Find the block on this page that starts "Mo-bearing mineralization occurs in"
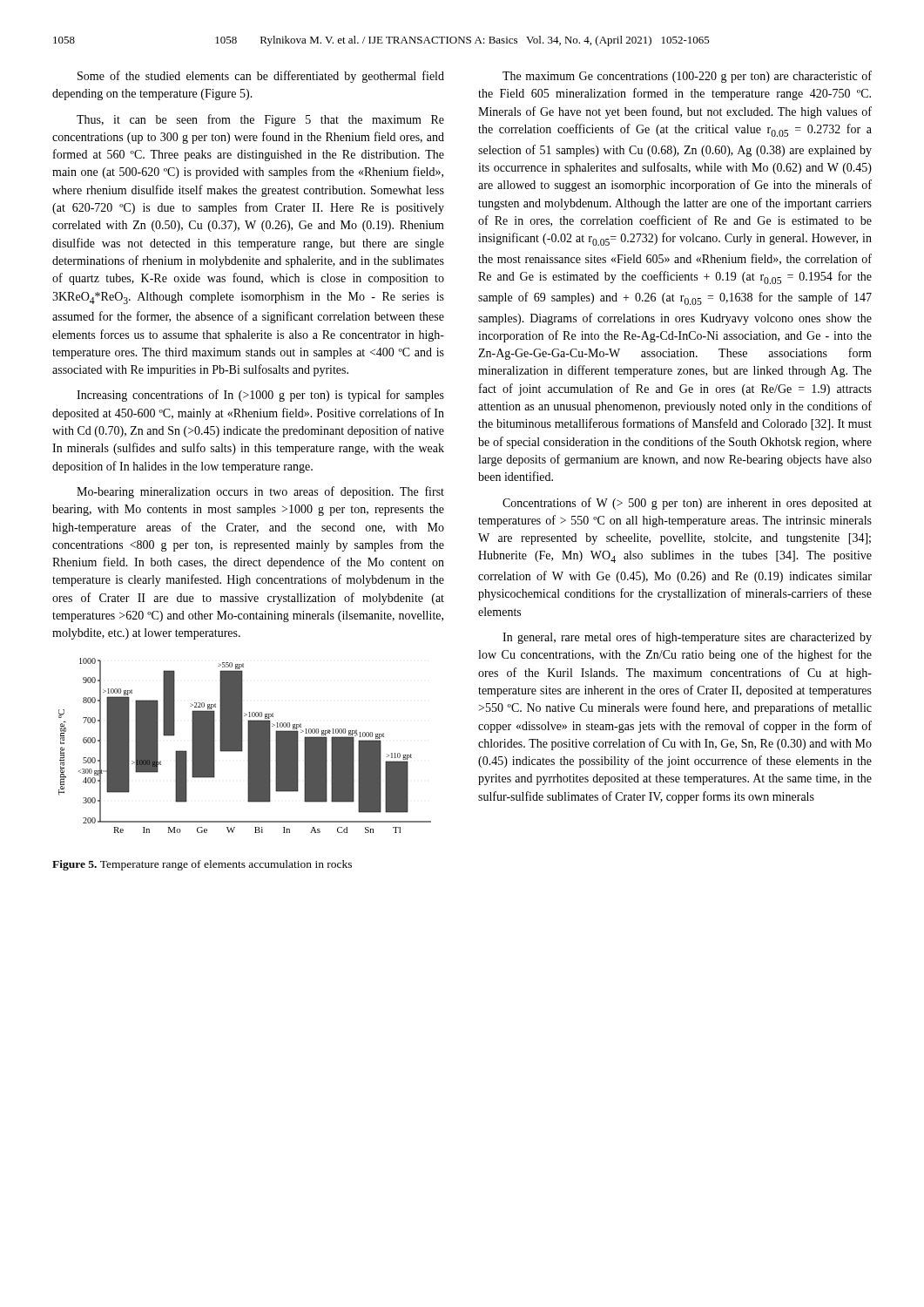Viewport: 924px width, 1307px height. 248,563
